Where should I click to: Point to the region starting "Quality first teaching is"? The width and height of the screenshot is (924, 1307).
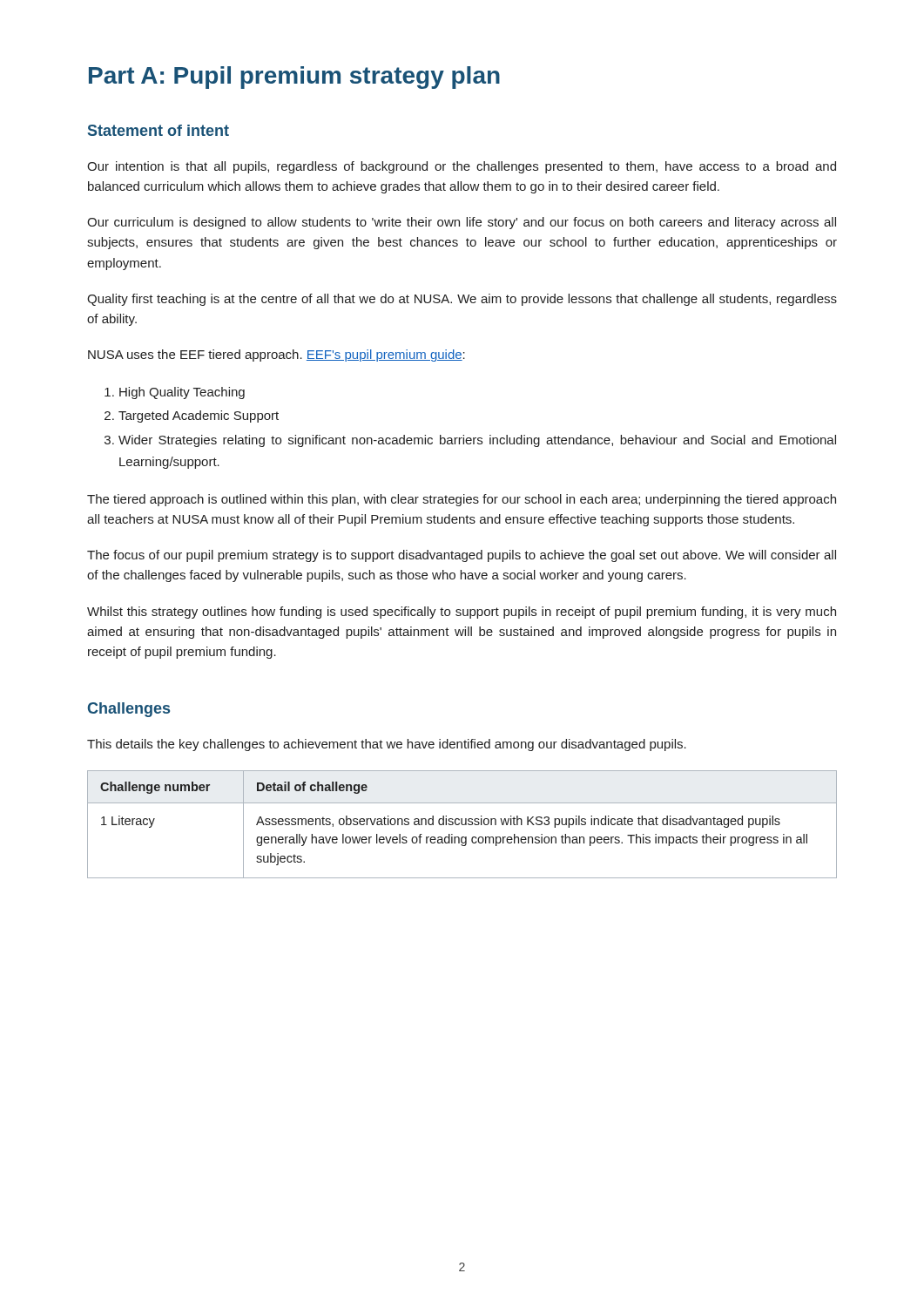click(462, 308)
